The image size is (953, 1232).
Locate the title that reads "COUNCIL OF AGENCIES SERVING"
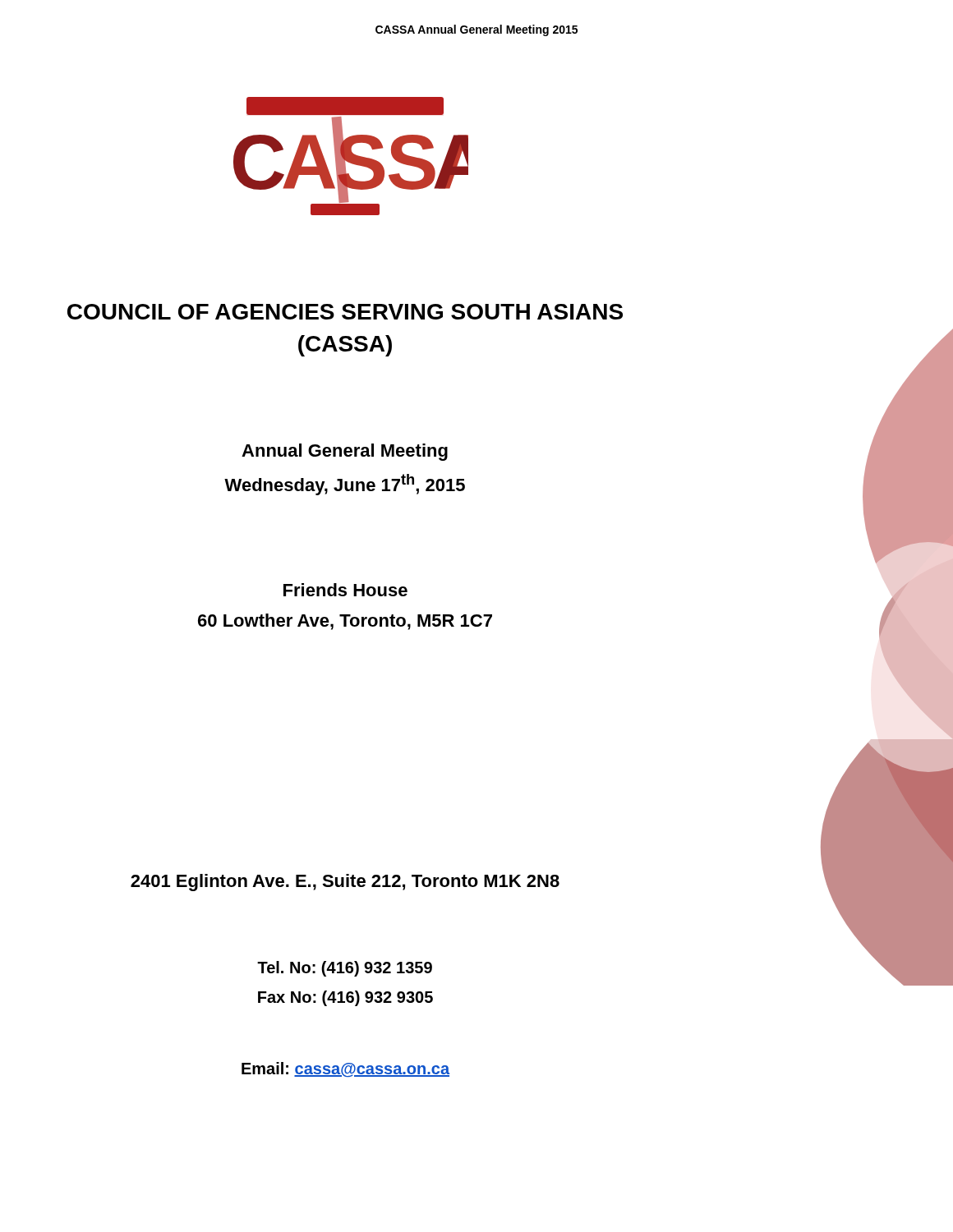tap(345, 328)
